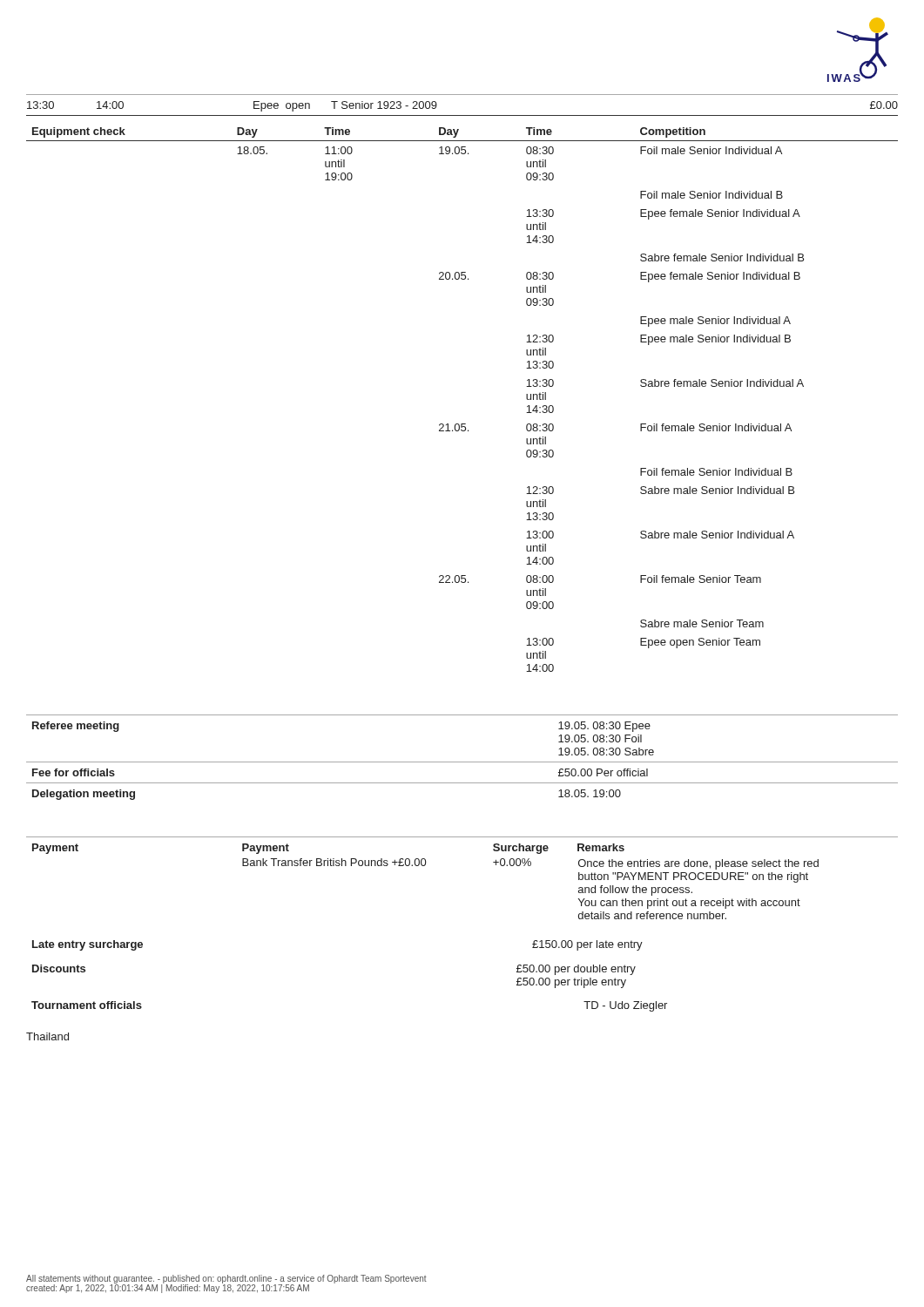924x1307 pixels.
Task: Find the text block containing "Discounts £50.00 per double"
Action: [59, 971]
